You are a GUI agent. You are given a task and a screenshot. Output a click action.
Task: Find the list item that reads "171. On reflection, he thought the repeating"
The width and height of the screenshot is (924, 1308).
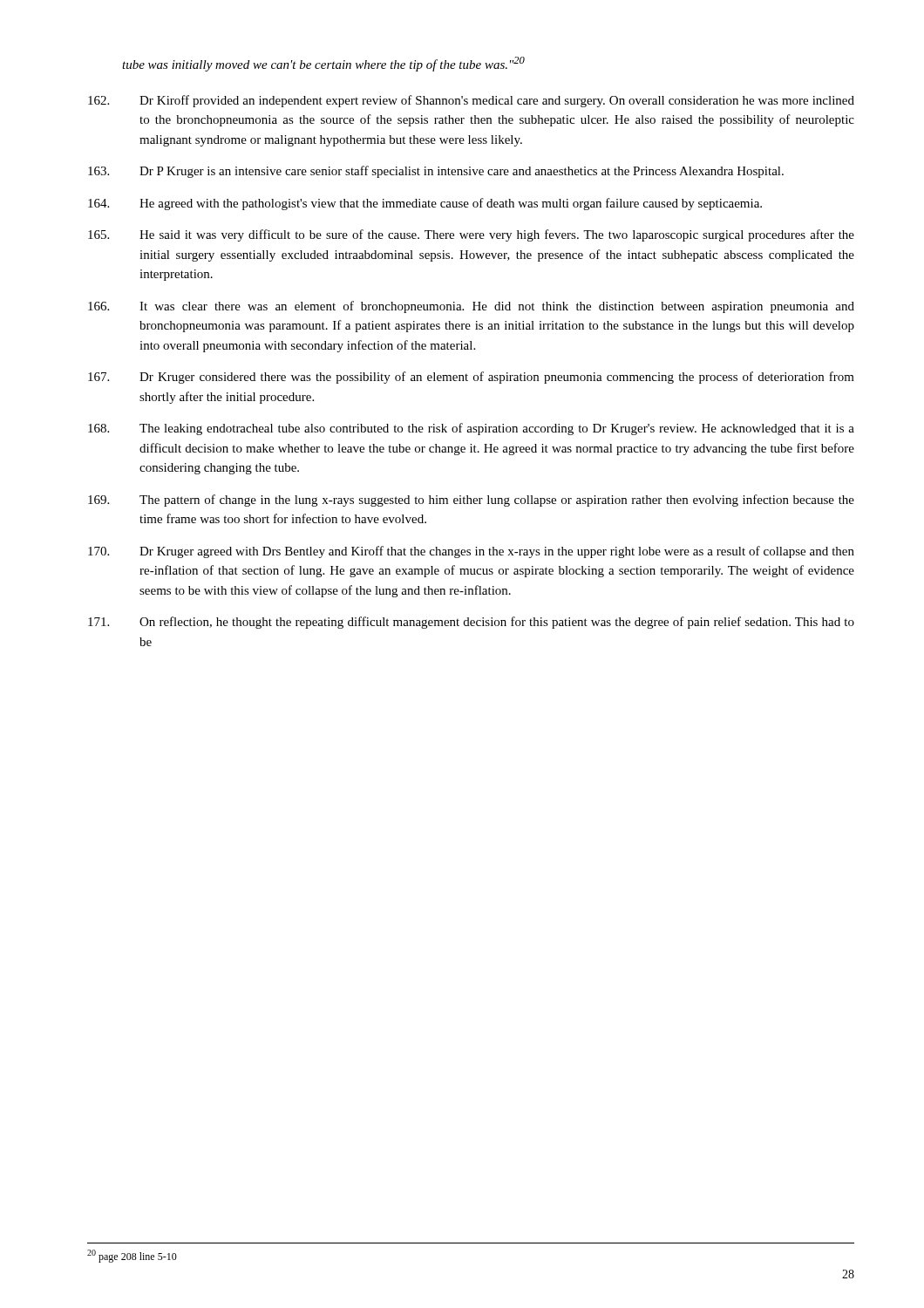coord(471,632)
